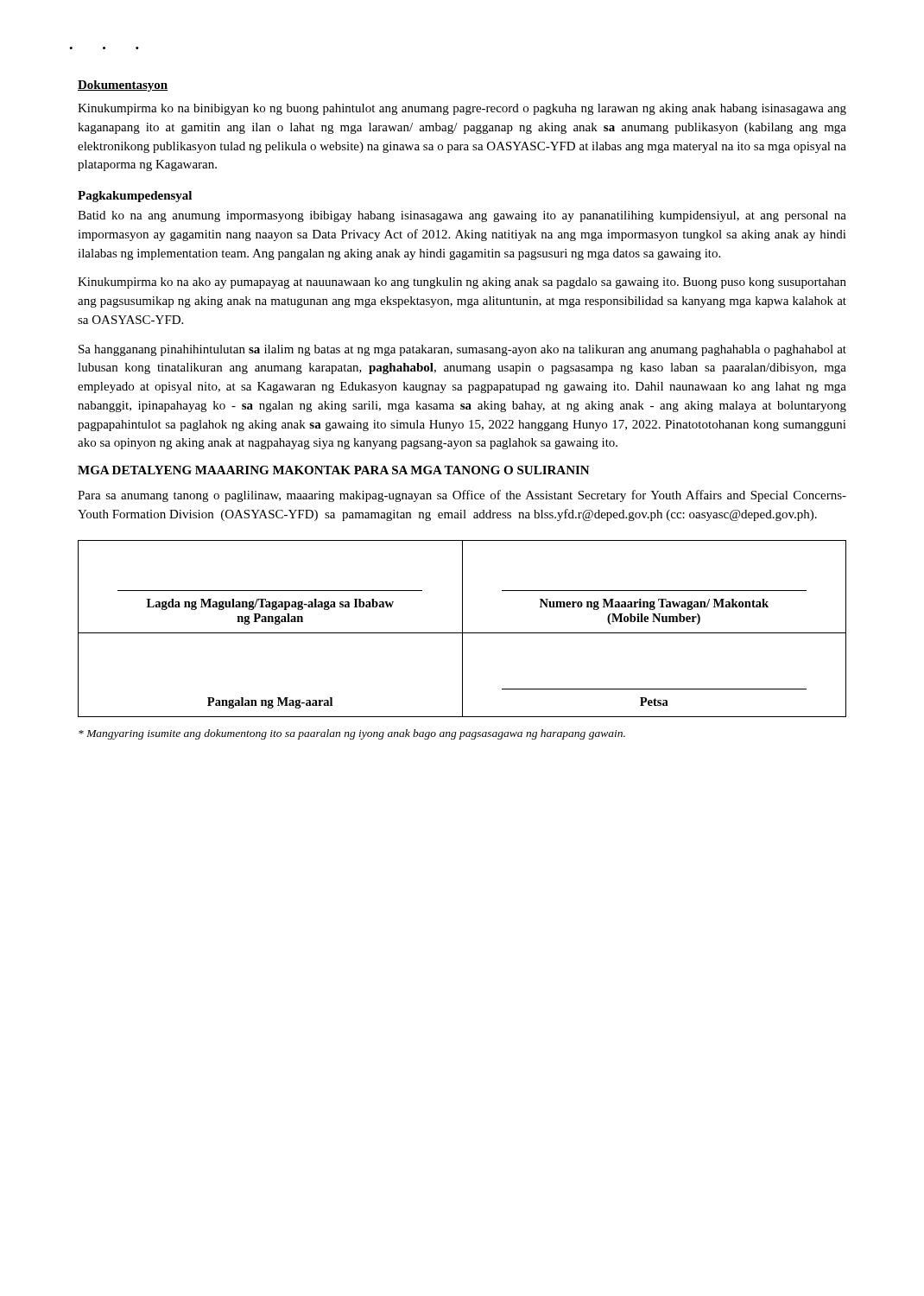The width and height of the screenshot is (924, 1296).
Task: Click the table
Action: 462,628
